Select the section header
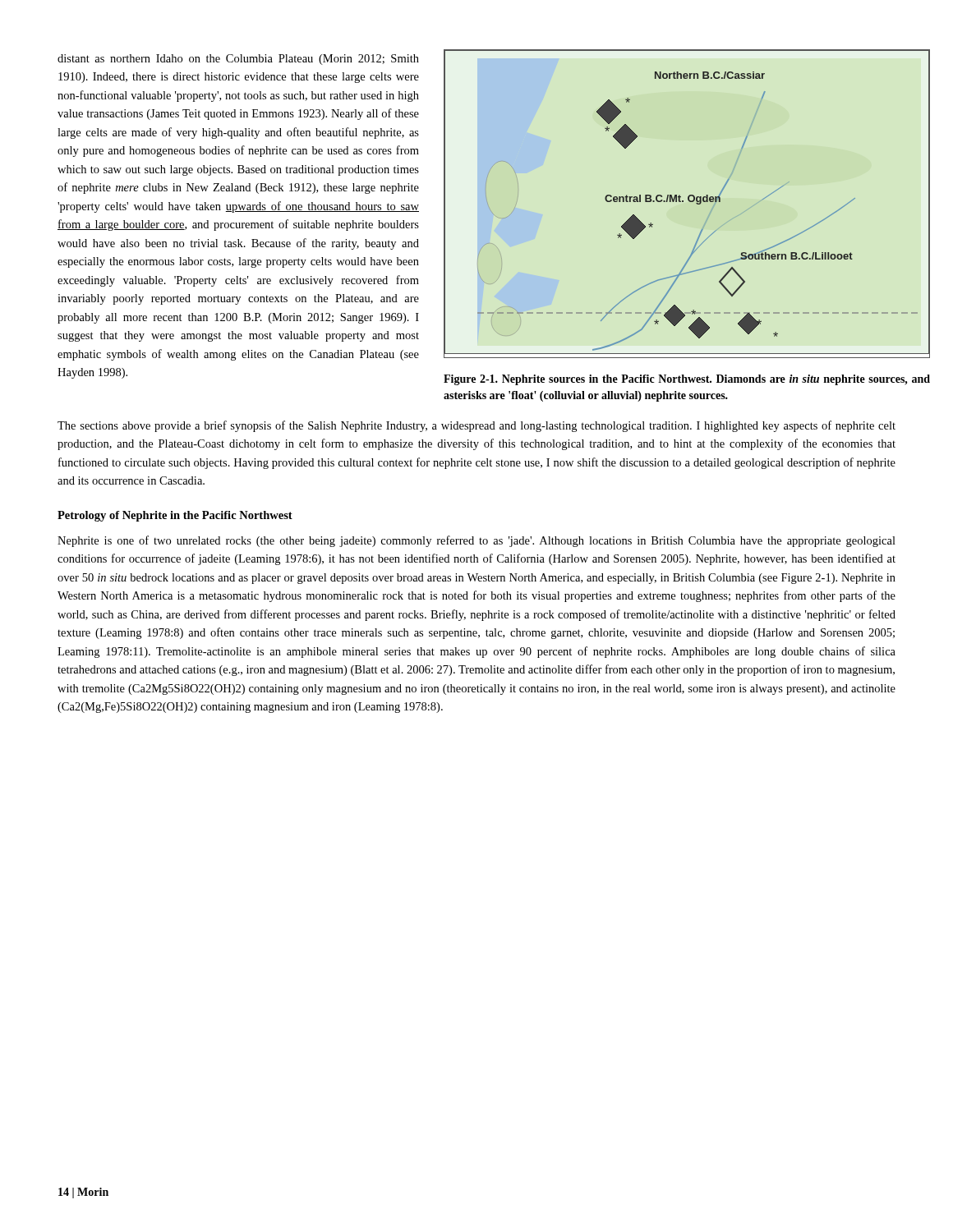Viewport: 953px width, 1232px height. click(175, 515)
